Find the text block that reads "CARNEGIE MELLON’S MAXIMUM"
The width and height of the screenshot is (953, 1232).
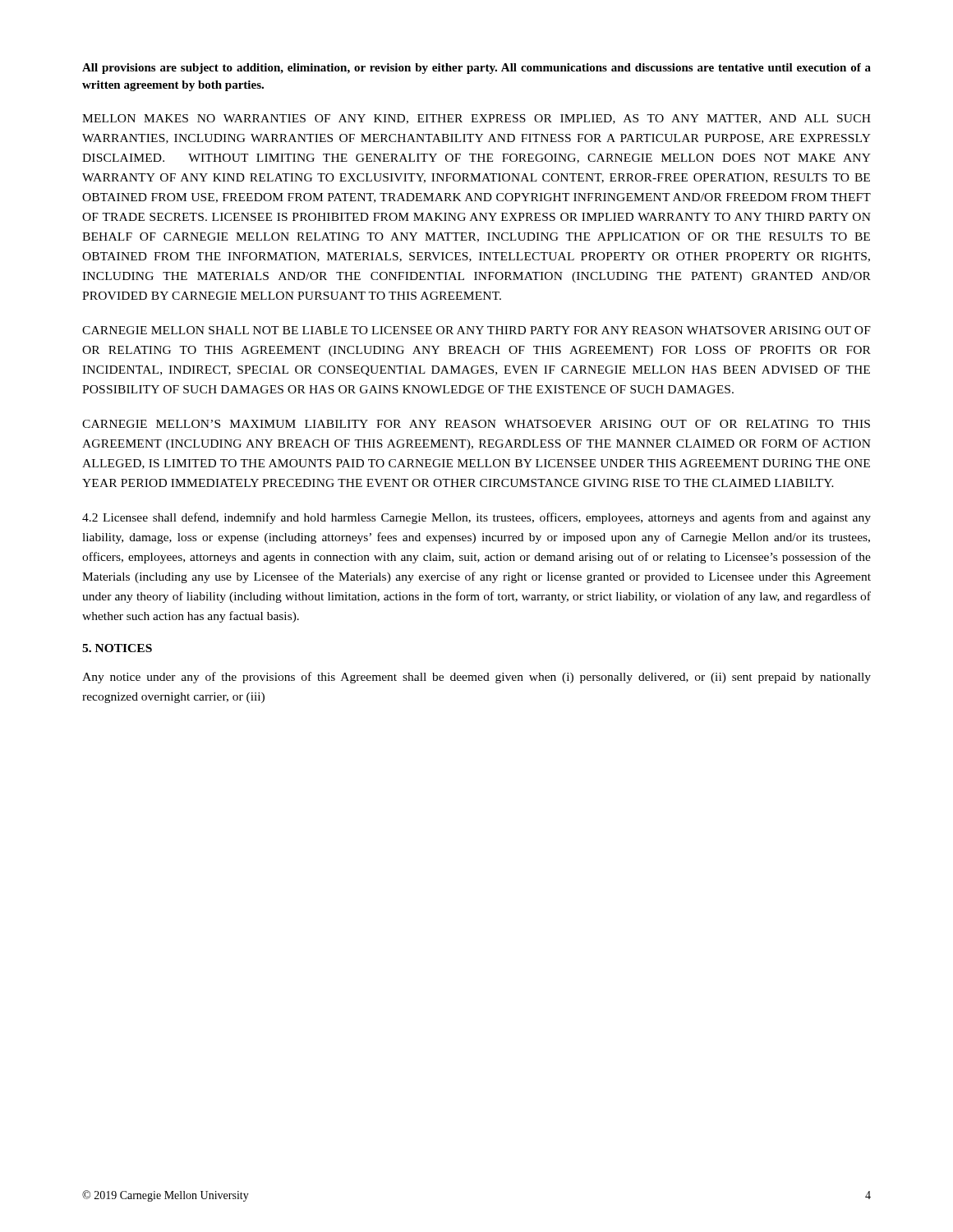[x=476, y=453]
